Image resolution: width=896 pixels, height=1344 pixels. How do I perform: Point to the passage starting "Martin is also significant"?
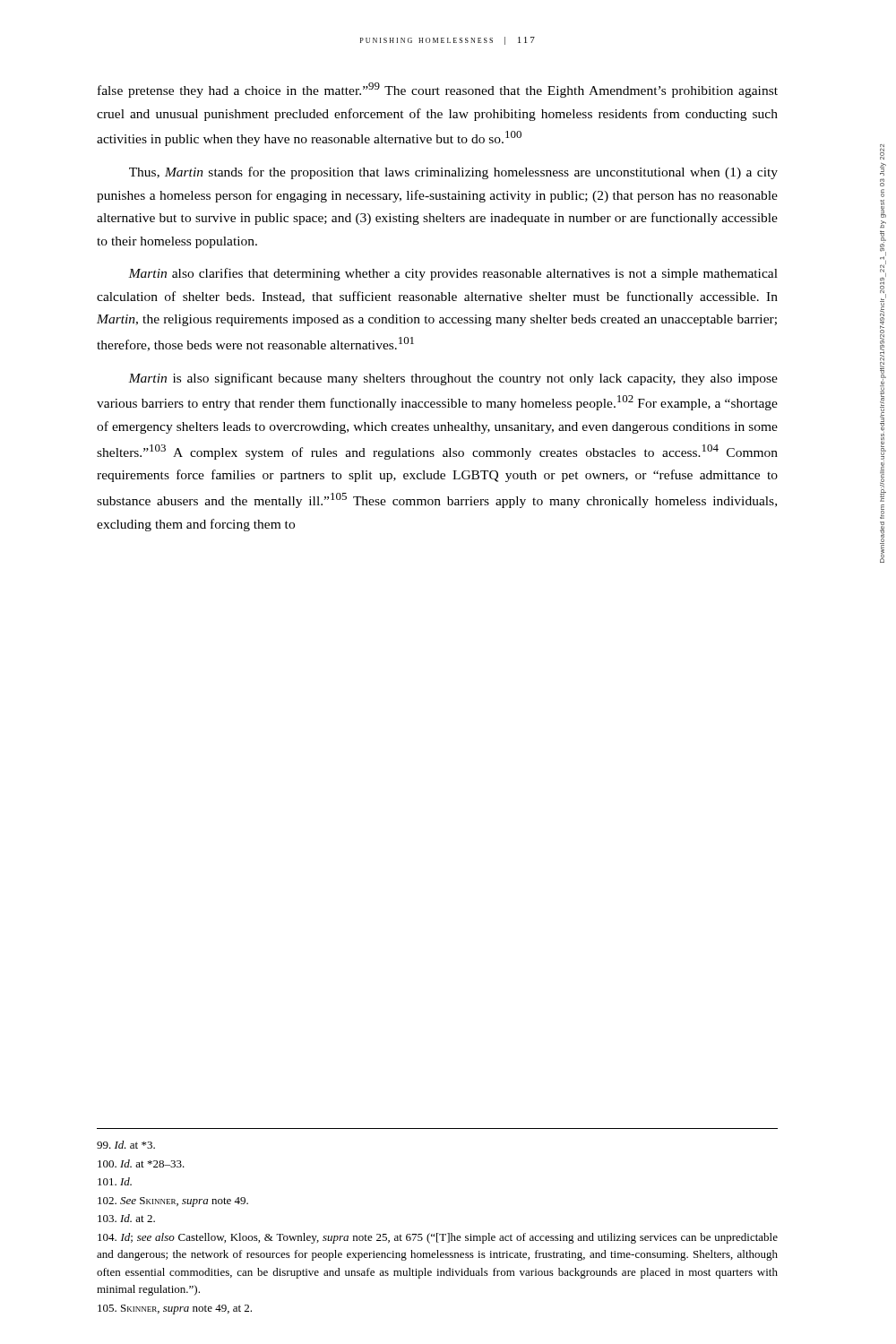tap(437, 451)
